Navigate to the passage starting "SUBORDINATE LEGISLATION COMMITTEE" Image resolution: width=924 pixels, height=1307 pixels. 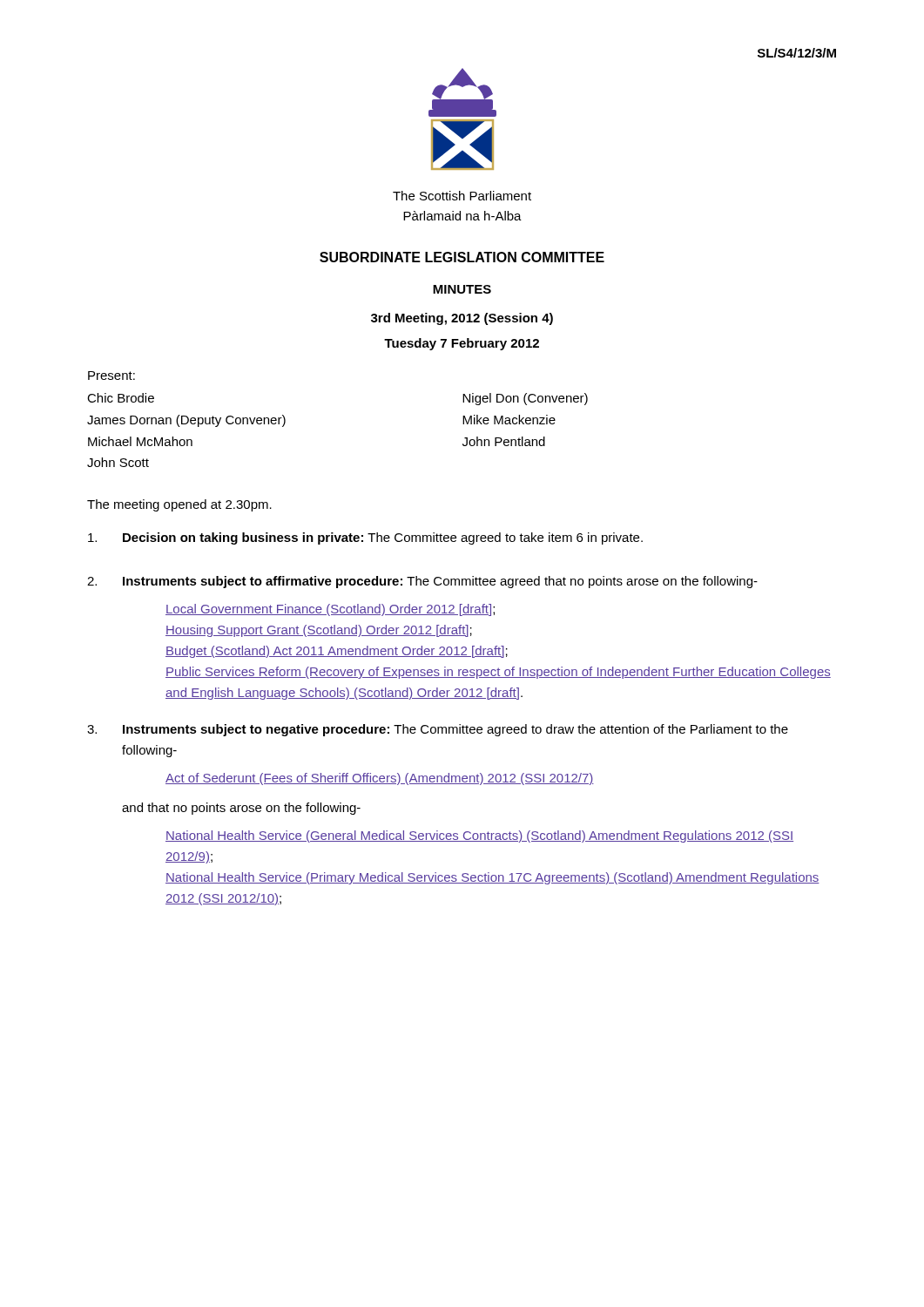pos(462,257)
